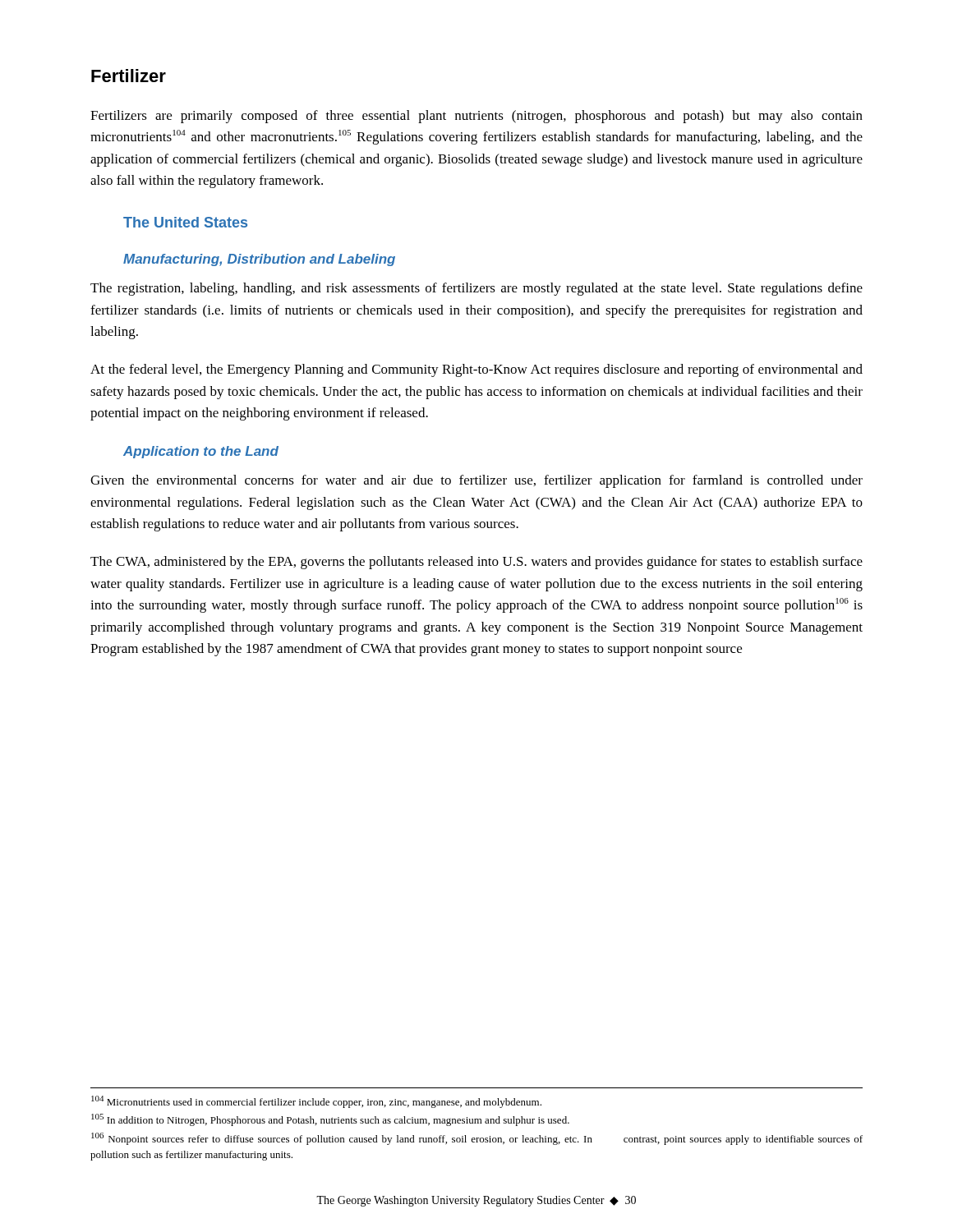This screenshot has height=1232, width=953.
Task: Click on the text starting "Manufacturing, Distribution and Labeling"
Action: pyautogui.click(x=259, y=259)
